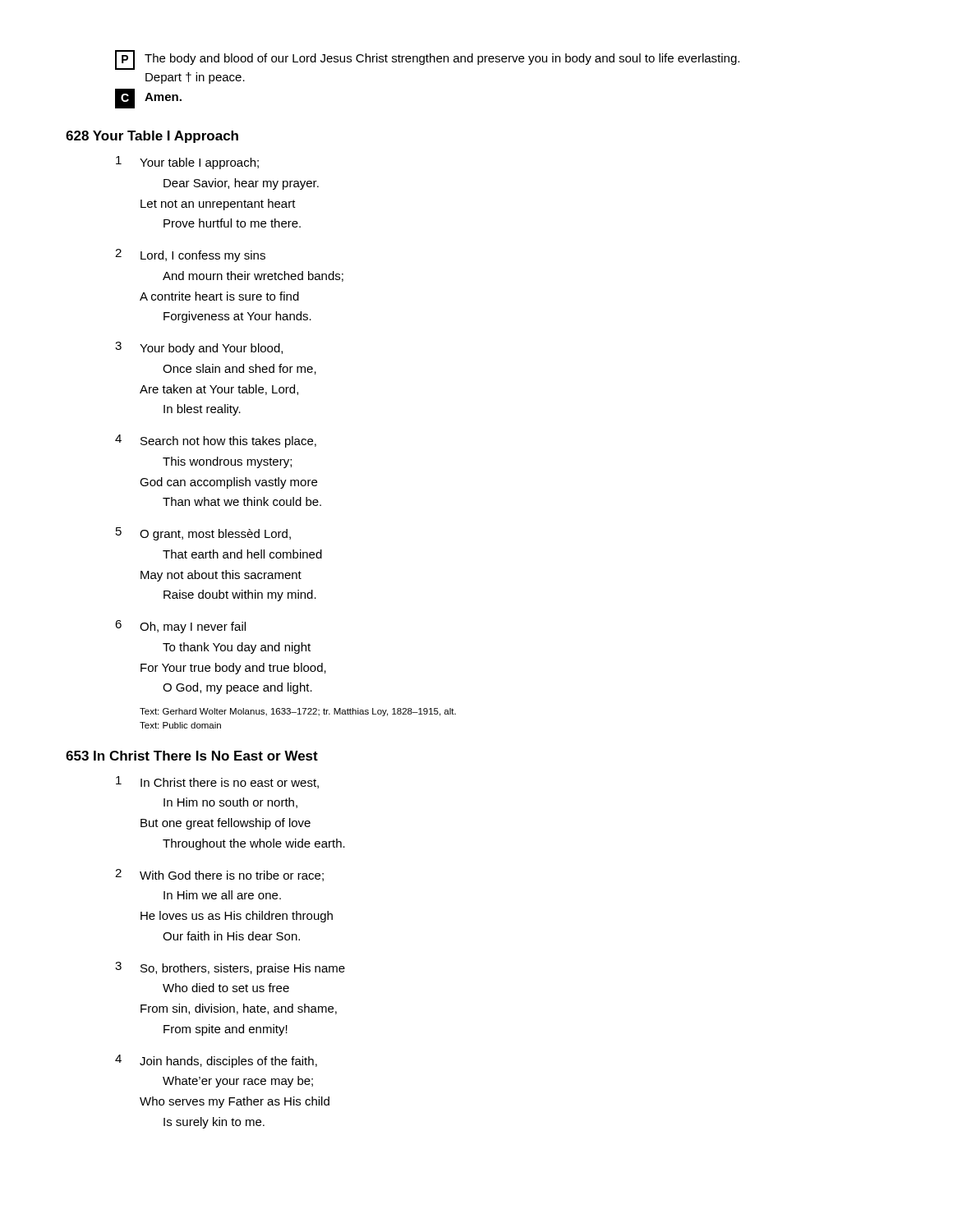Click on the list item that says "3 Your body"
Screen dimensions: 1232x953
point(199,348)
